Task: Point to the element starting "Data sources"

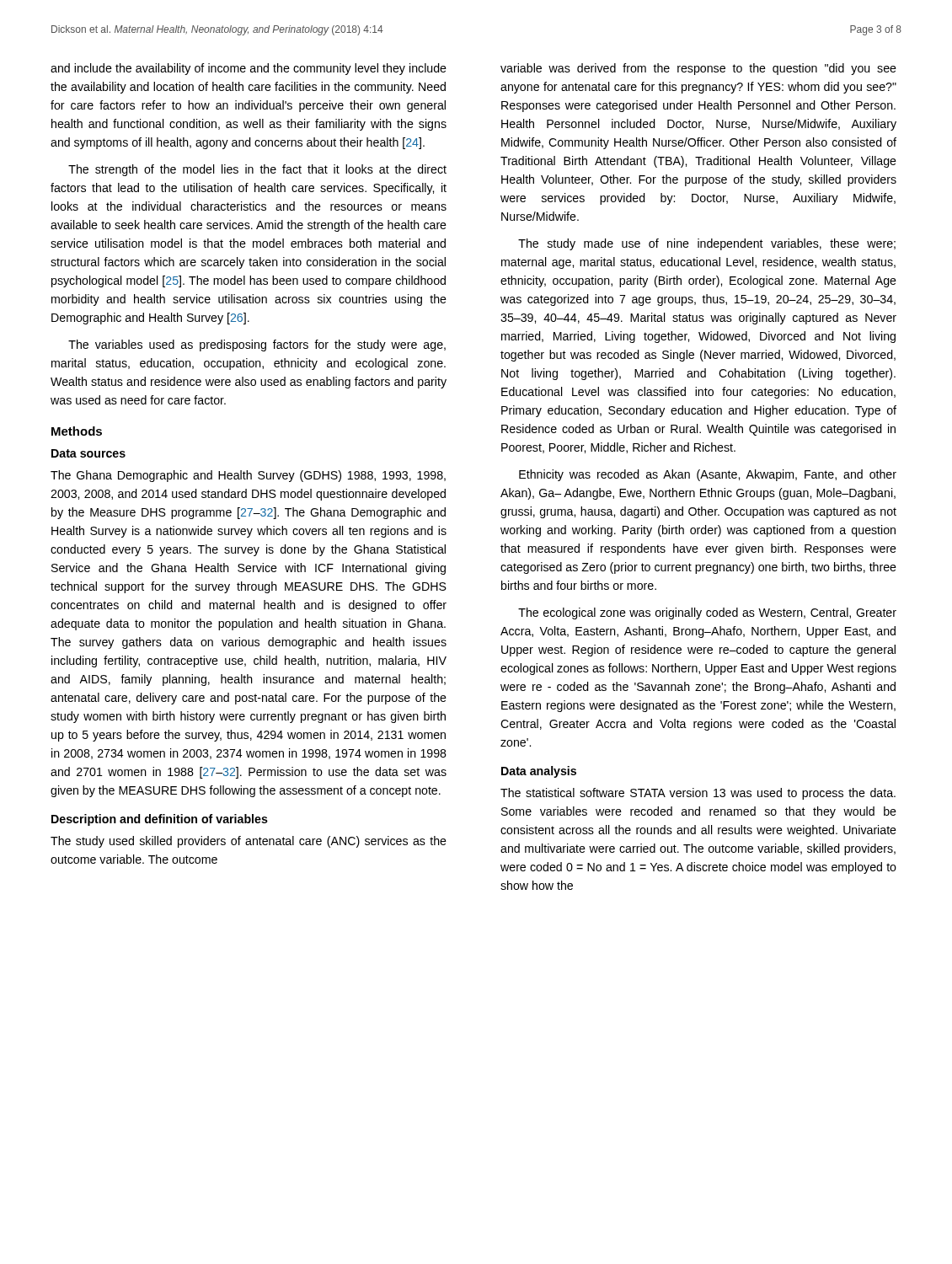Action: 88,453
